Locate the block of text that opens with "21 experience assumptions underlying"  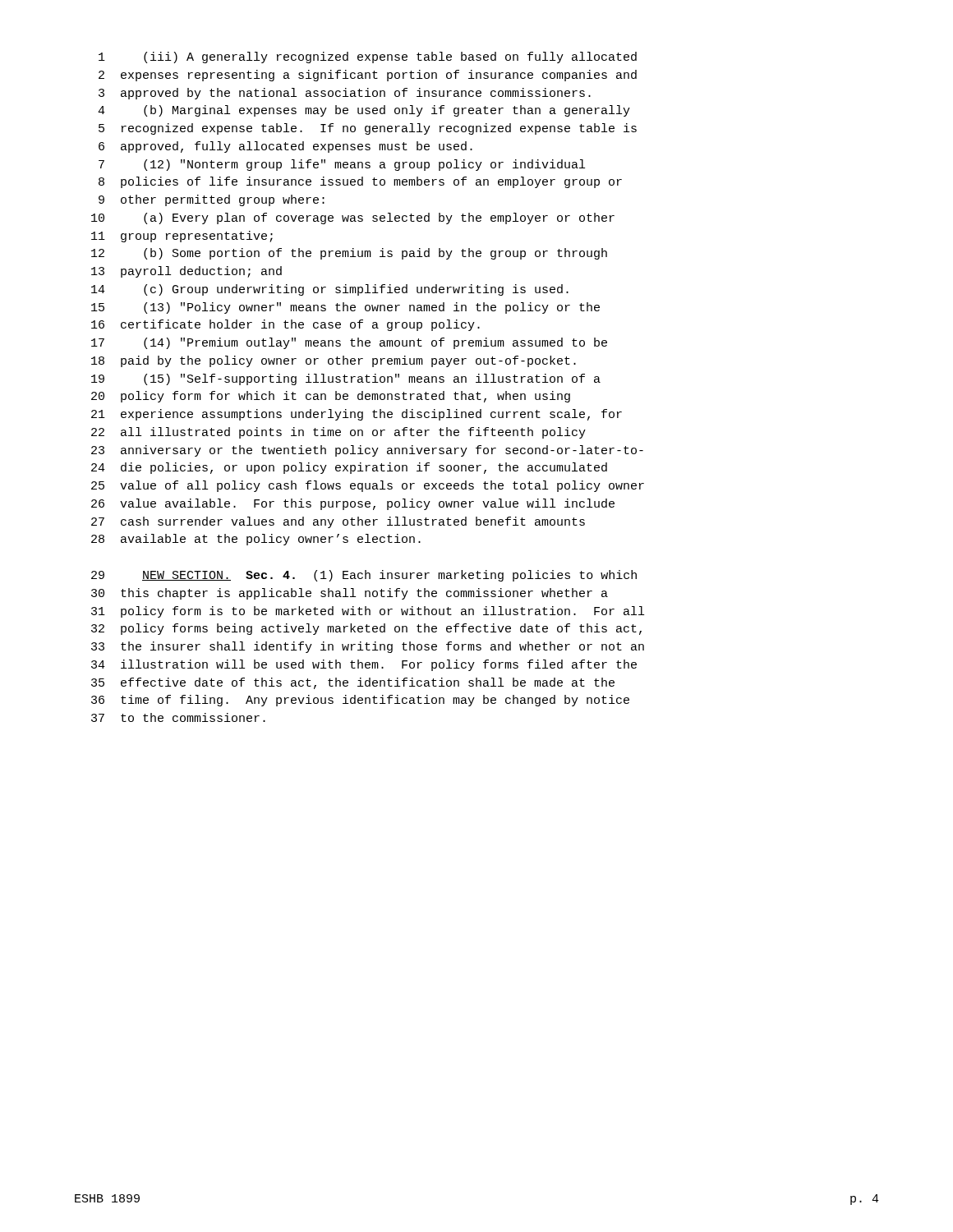(476, 415)
